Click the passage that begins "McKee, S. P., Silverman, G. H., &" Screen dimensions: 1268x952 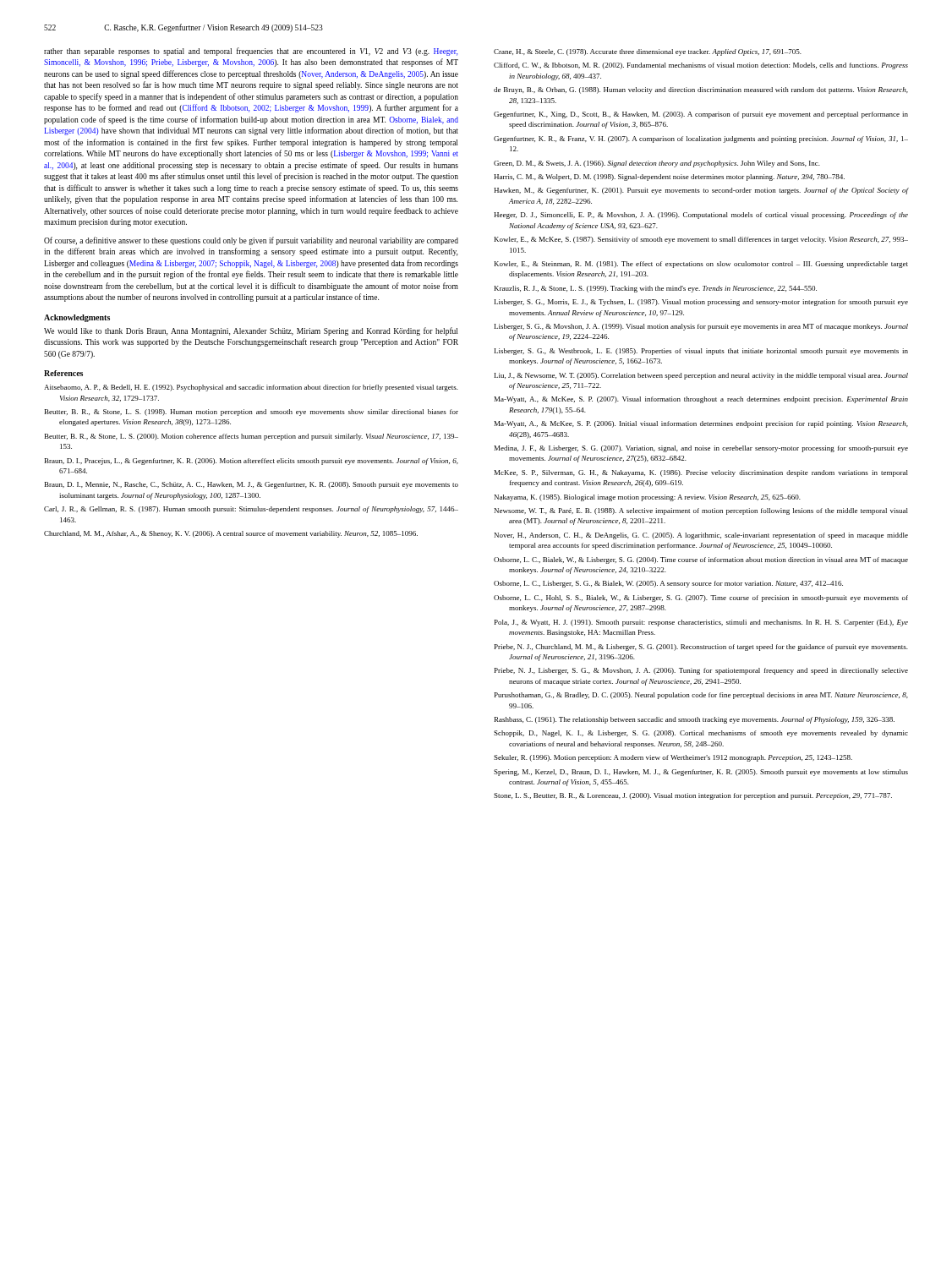coord(701,478)
